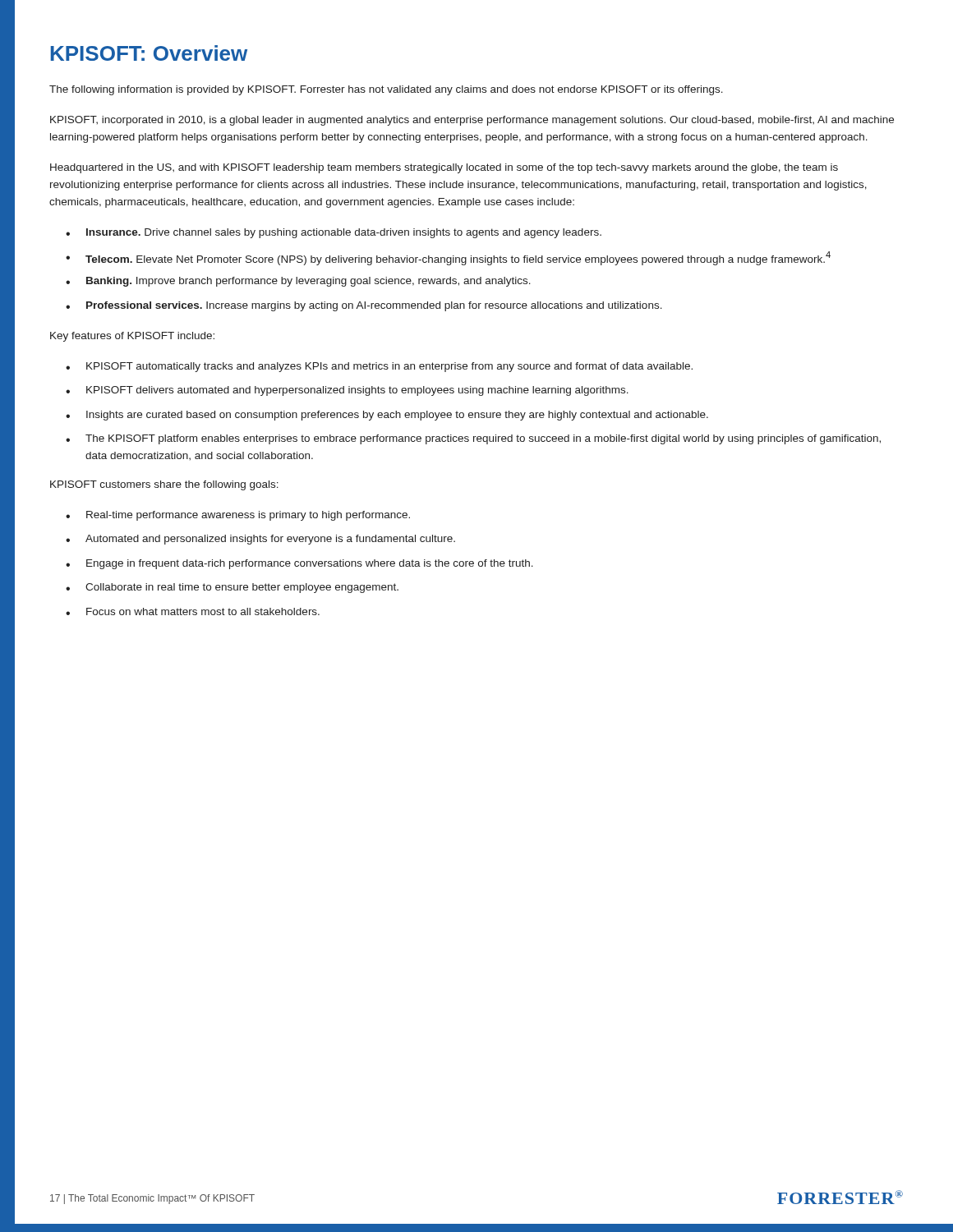The width and height of the screenshot is (953, 1232).
Task: Click the passage that begins "KPISOFT, incorporated in 2010, is"
Action: tap(472, 128)
